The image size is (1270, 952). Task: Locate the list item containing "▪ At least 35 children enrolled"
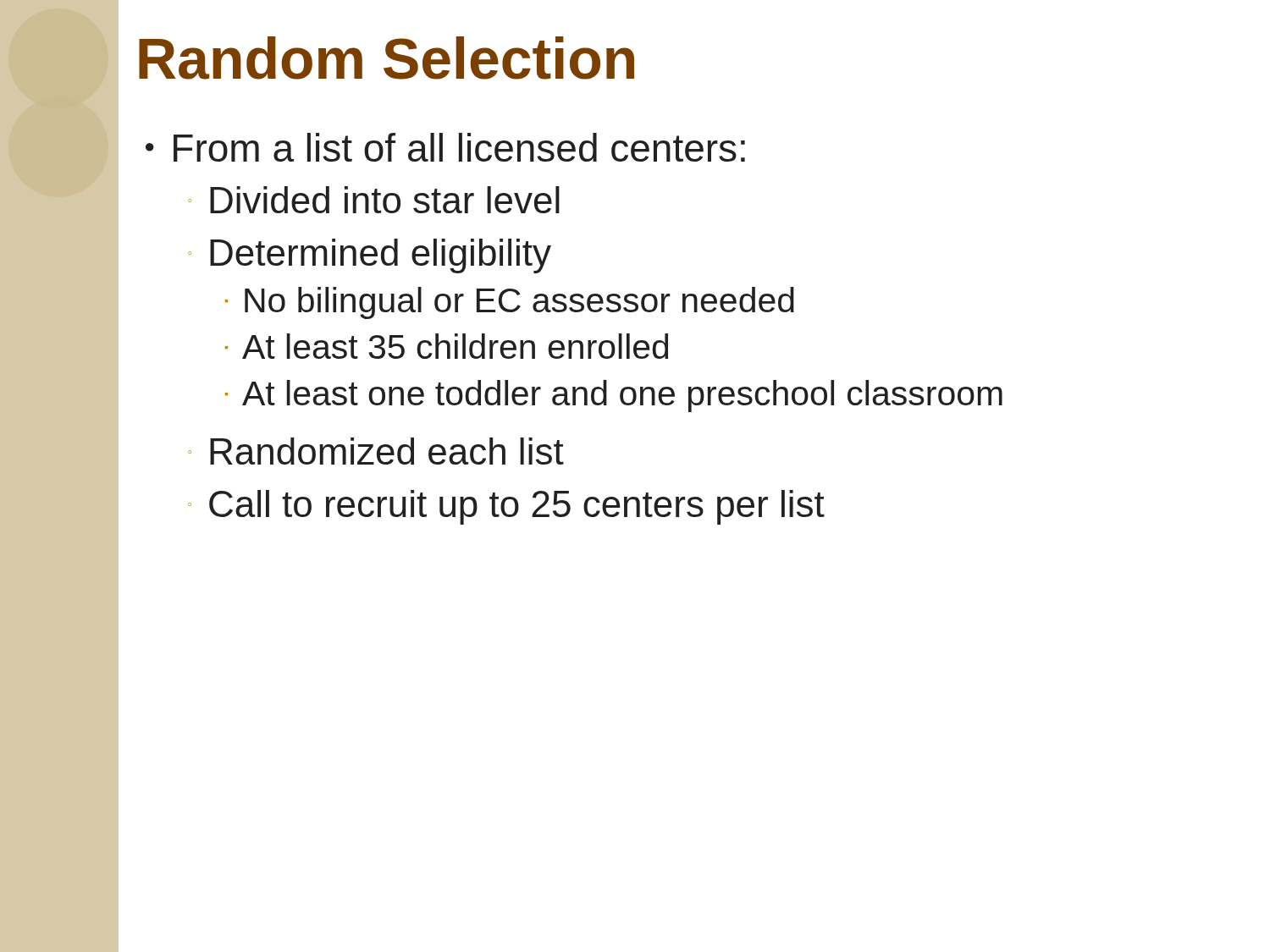447,347
